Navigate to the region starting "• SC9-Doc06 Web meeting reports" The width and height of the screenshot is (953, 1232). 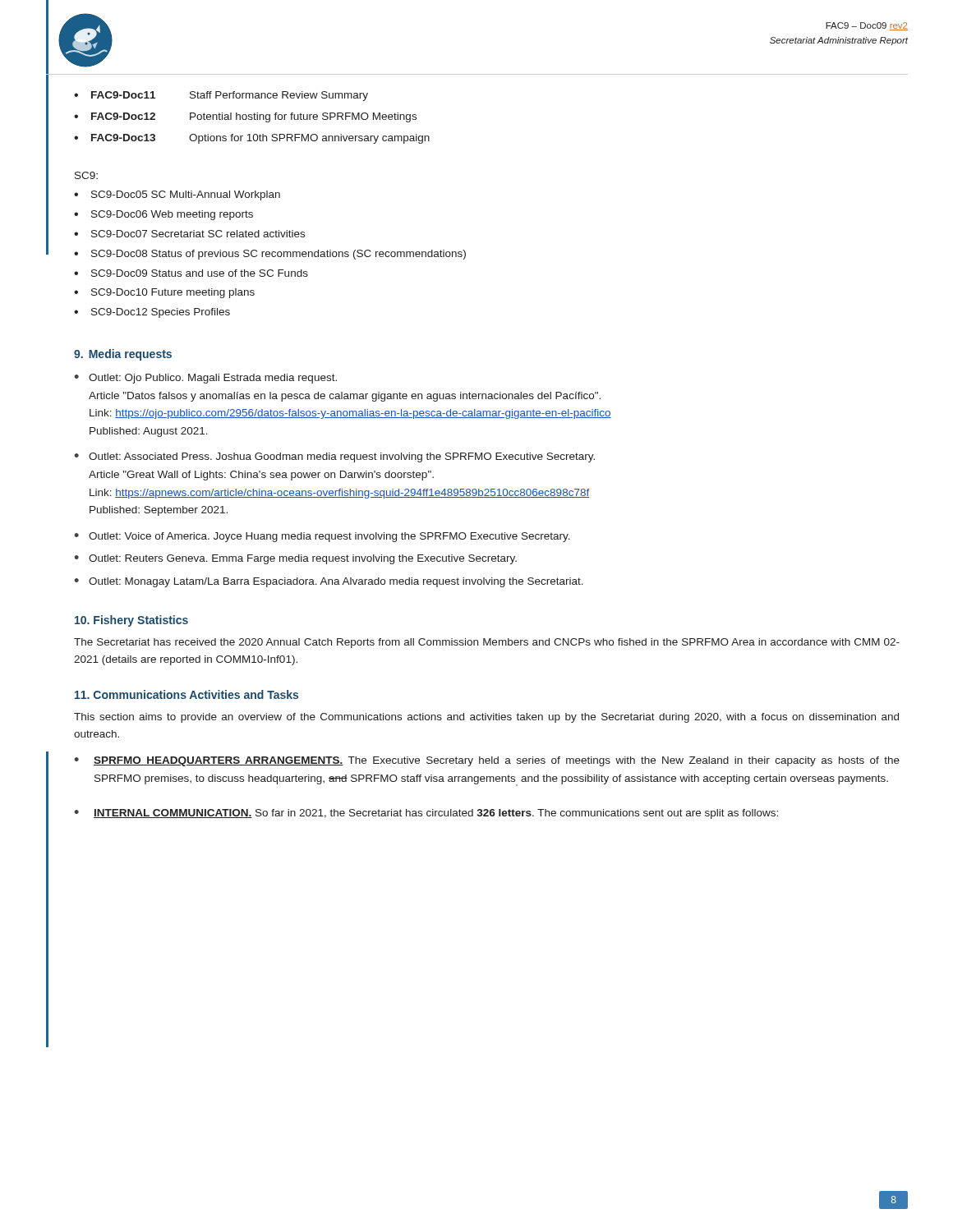(x=163, y=215)
